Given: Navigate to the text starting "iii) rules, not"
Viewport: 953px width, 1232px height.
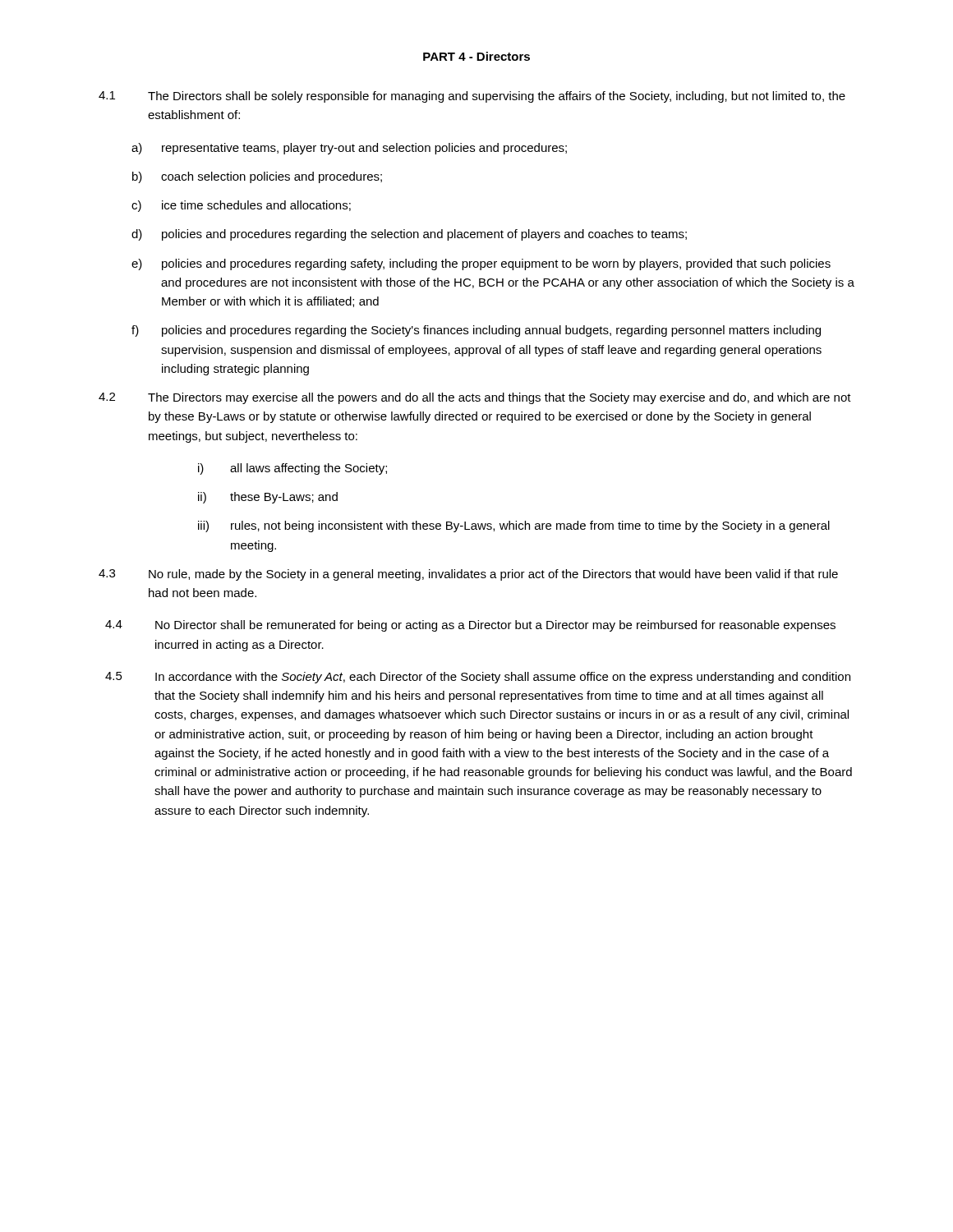Looking at the screenshot, I should tap(526, 535).
